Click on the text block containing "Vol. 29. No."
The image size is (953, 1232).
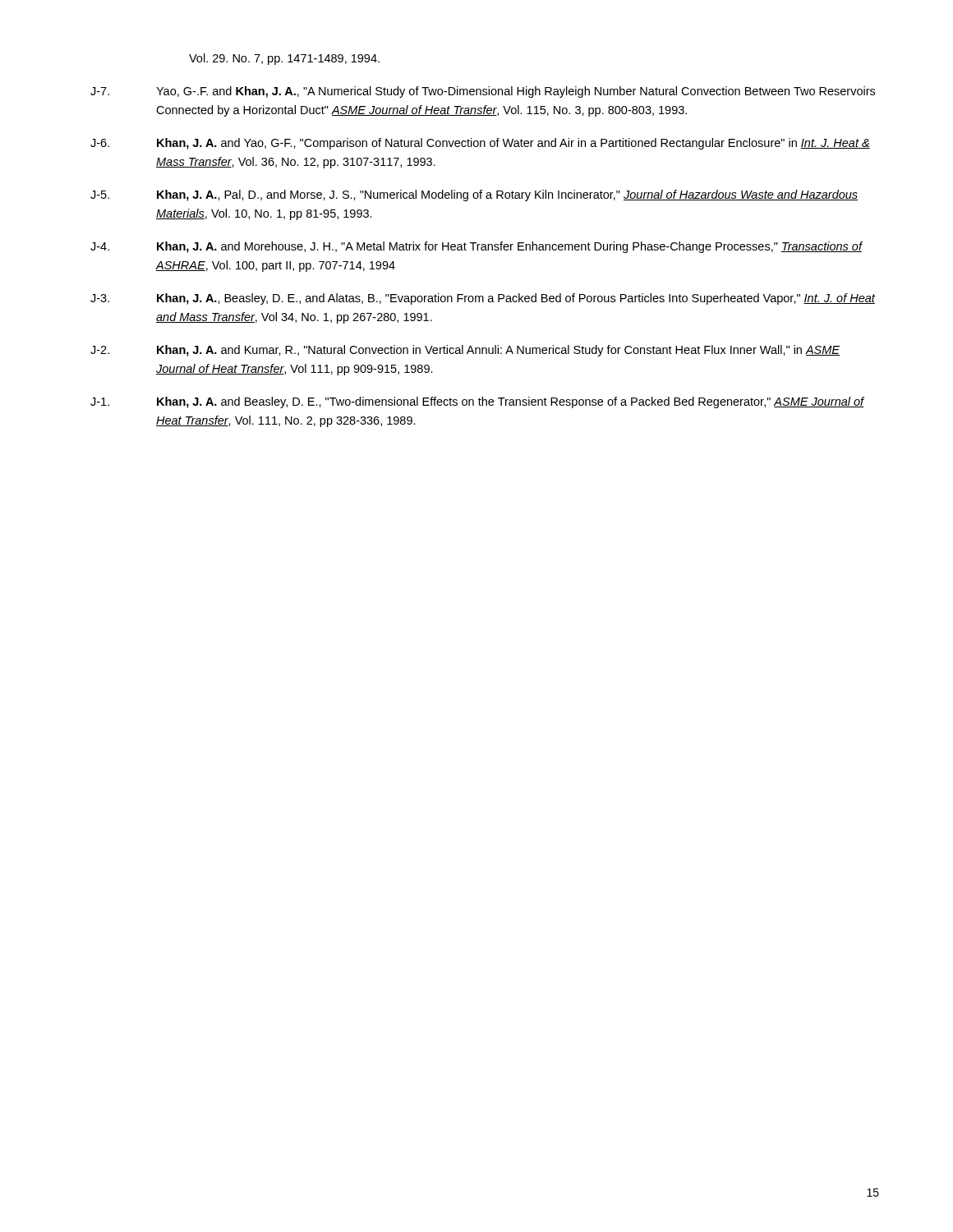pos(285,58)
